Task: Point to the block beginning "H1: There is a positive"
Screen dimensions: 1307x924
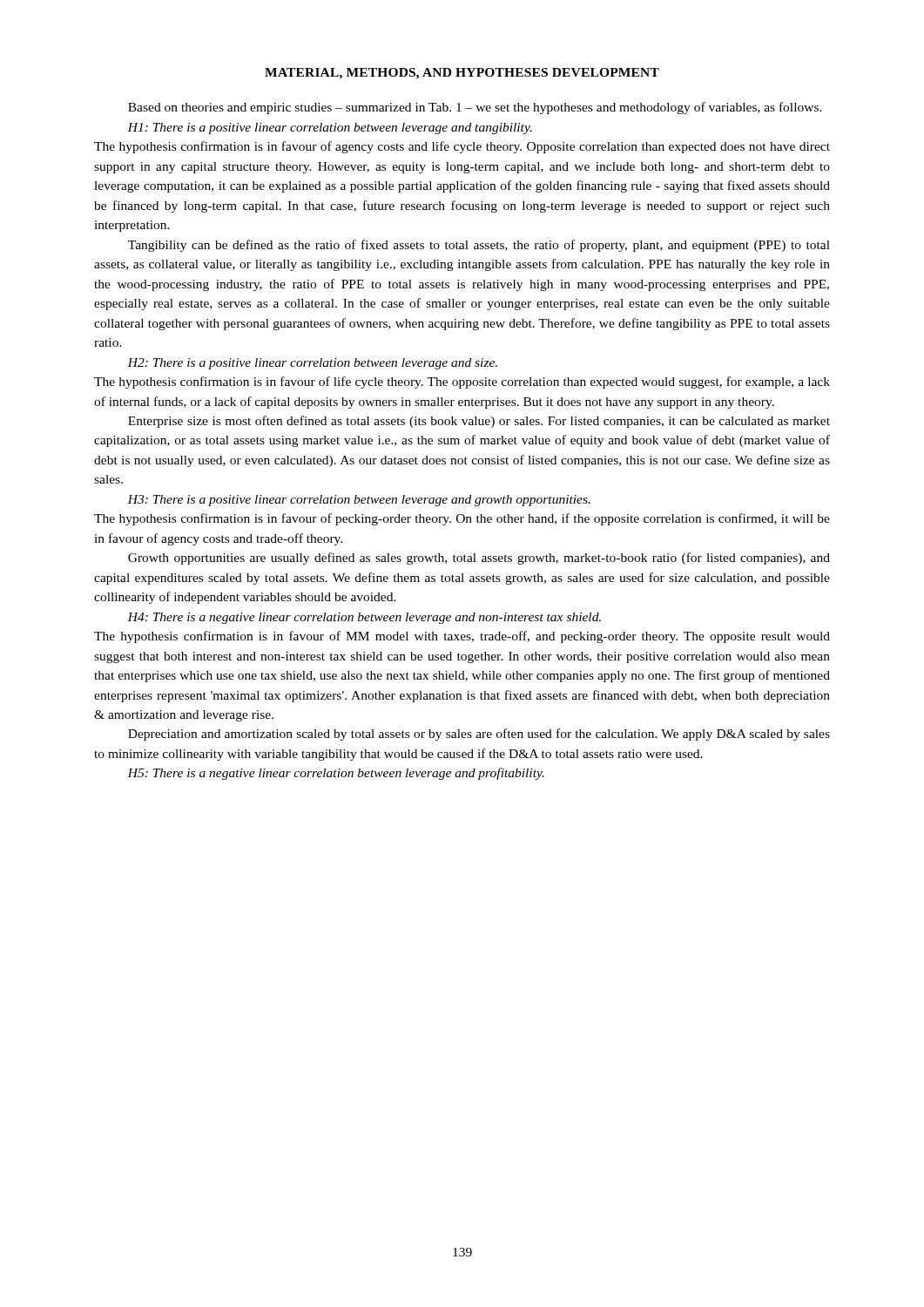Action: 462,176
